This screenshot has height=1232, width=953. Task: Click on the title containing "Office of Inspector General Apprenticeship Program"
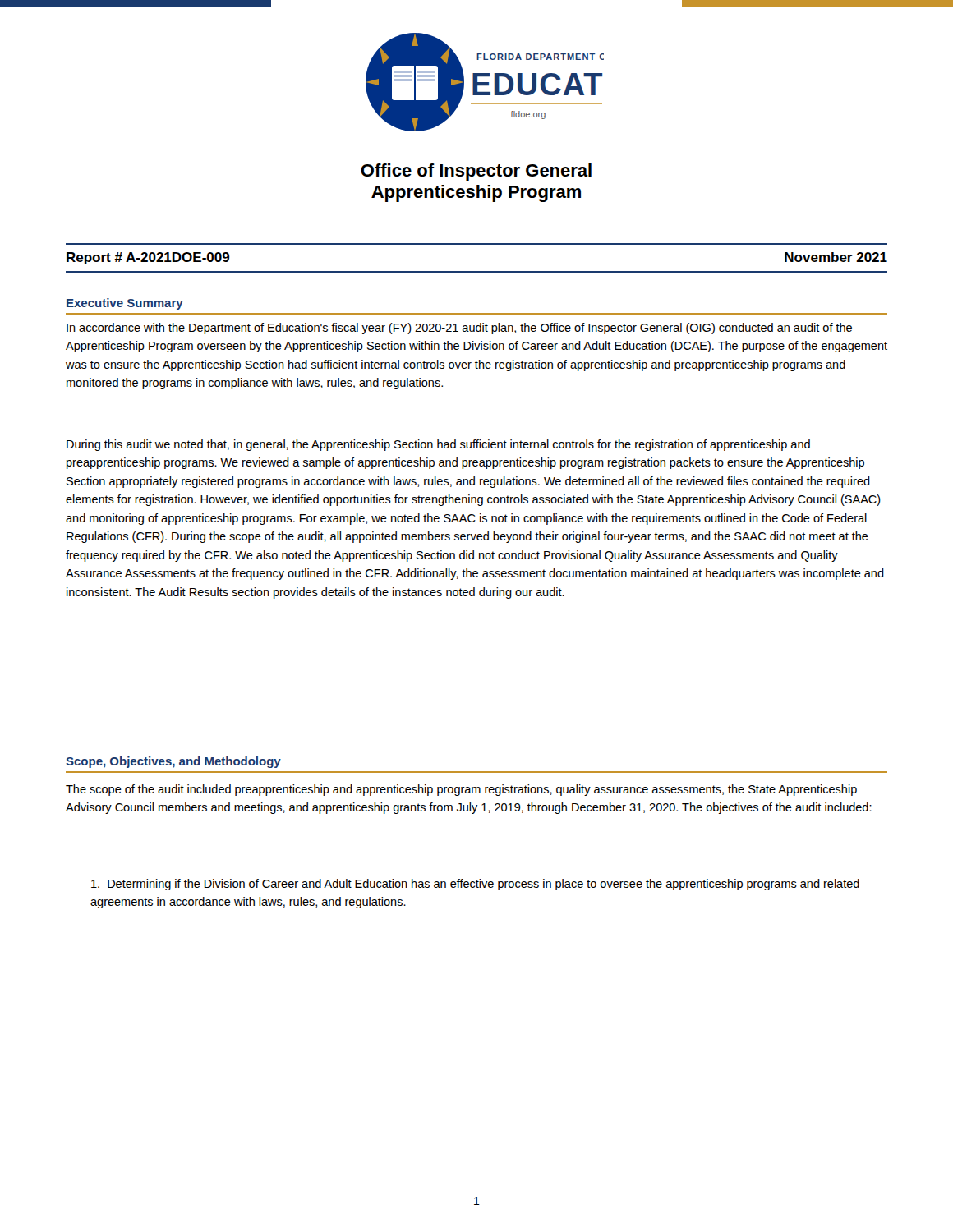coord(476,182)
